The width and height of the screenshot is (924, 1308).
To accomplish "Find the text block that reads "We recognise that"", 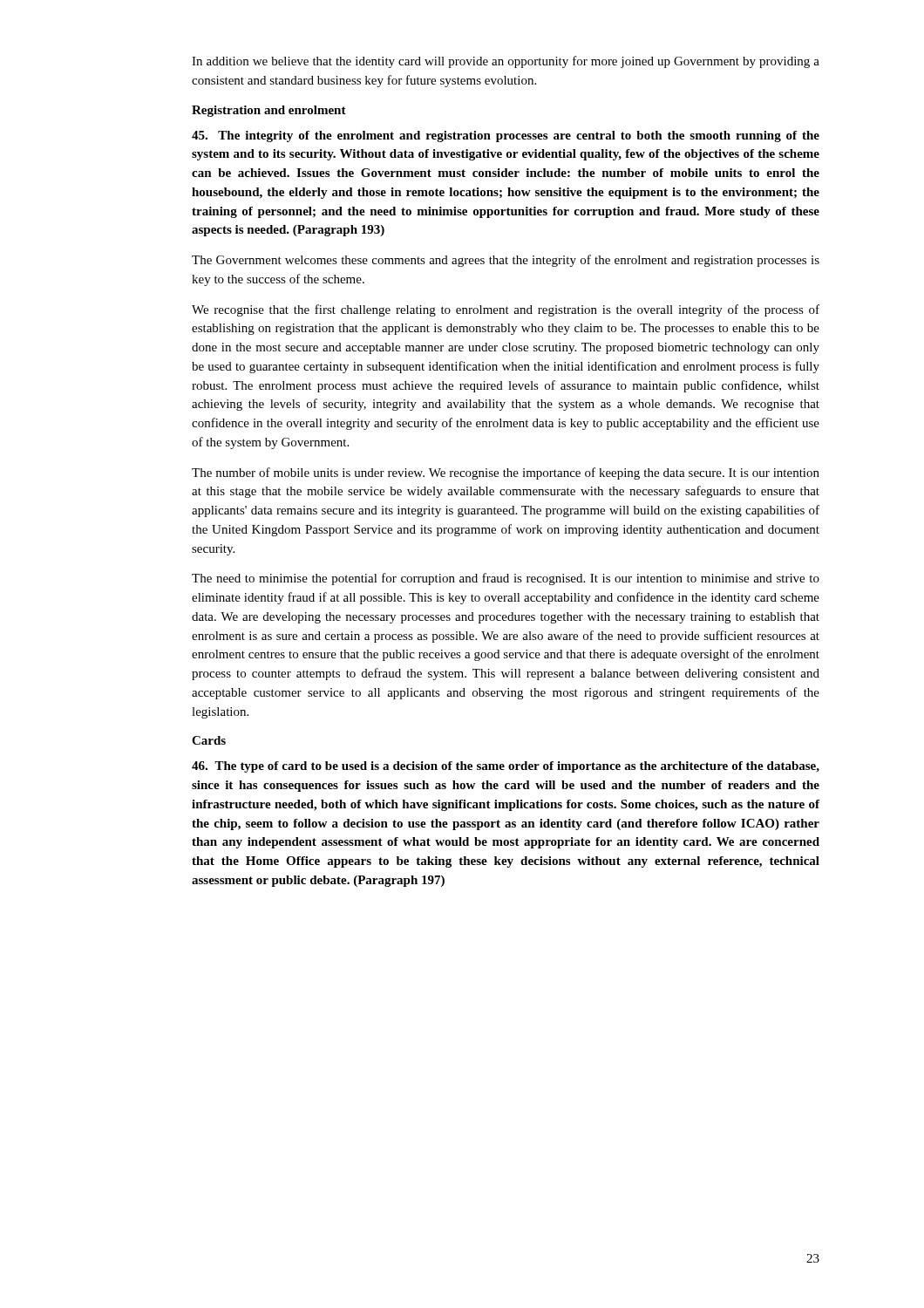I will coord(506,376).
